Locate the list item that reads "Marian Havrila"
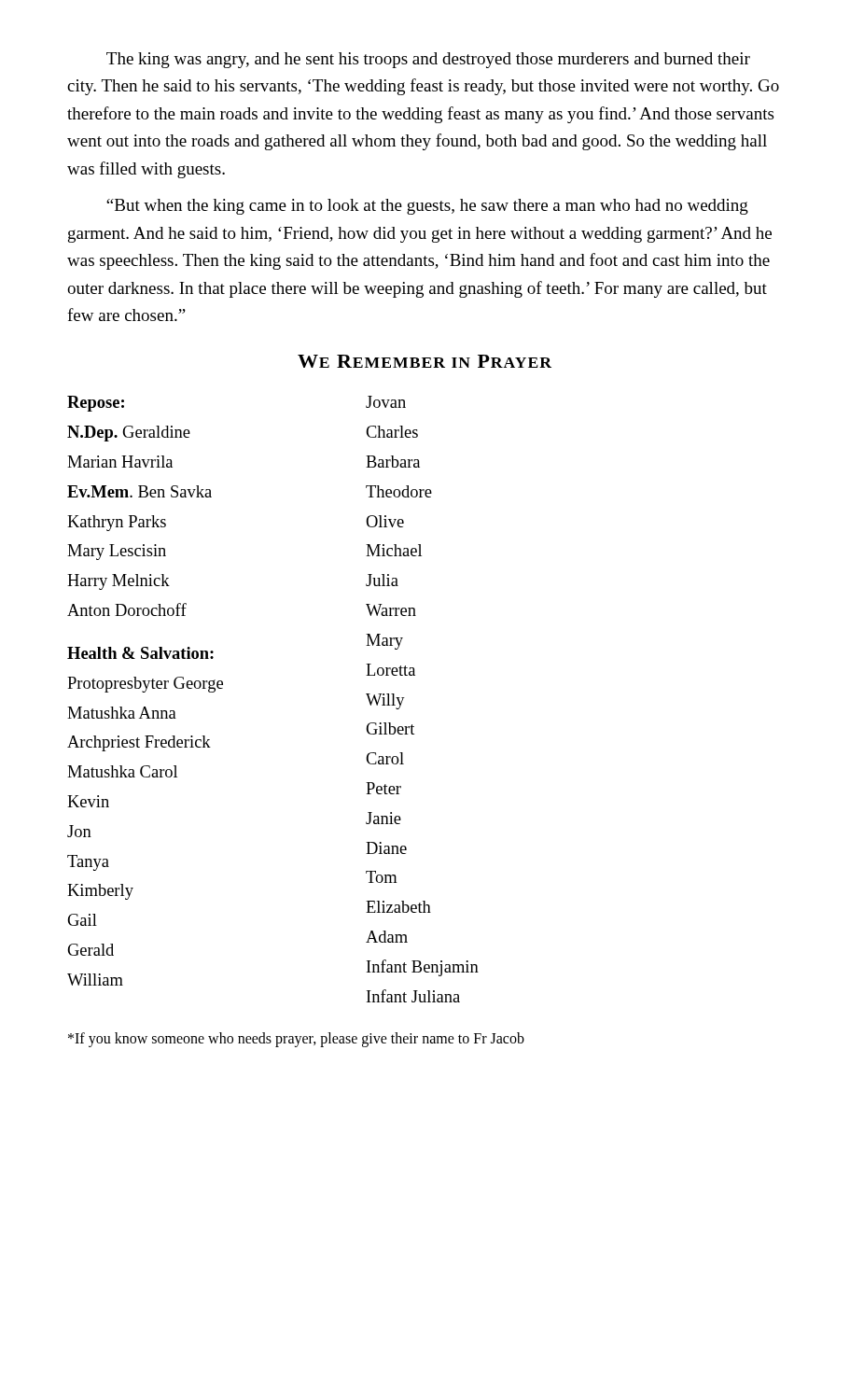Viewport: 850px width, 1400px height. tap(120, 462)
